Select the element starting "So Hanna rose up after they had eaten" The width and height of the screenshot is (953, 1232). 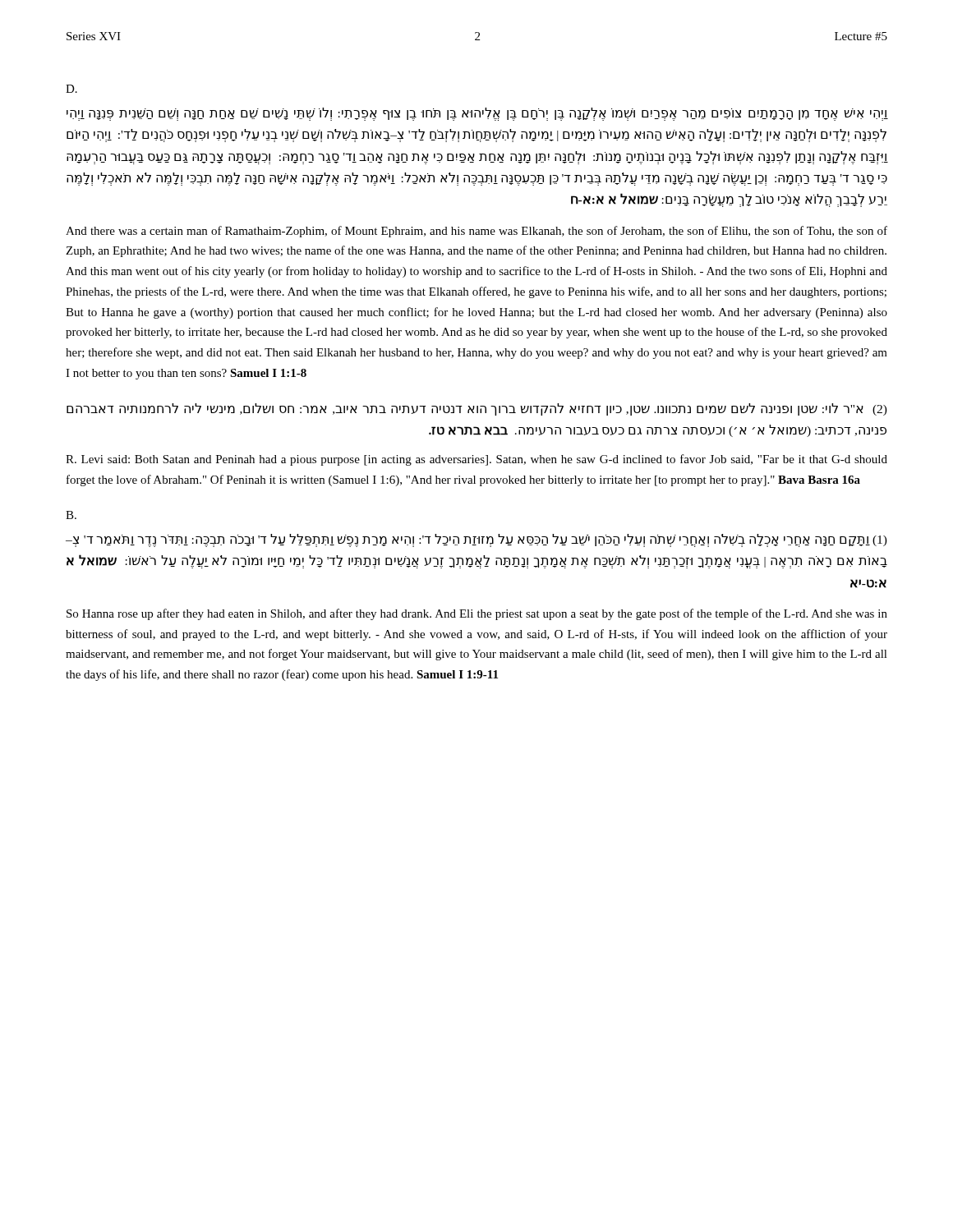tap(476, 644)
